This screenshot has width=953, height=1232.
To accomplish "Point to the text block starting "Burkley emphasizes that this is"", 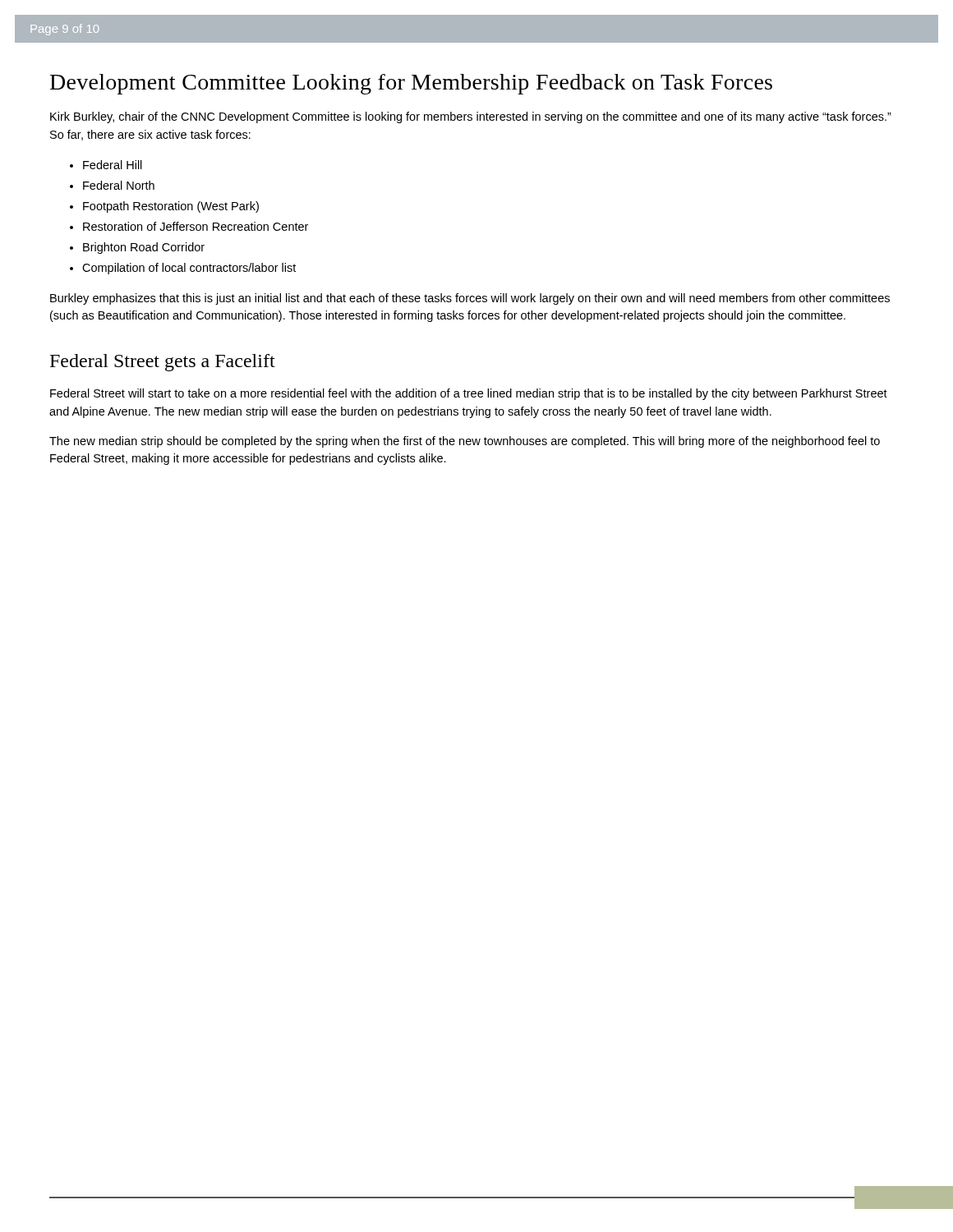I will pyautogui.click(x=470, y=307).
